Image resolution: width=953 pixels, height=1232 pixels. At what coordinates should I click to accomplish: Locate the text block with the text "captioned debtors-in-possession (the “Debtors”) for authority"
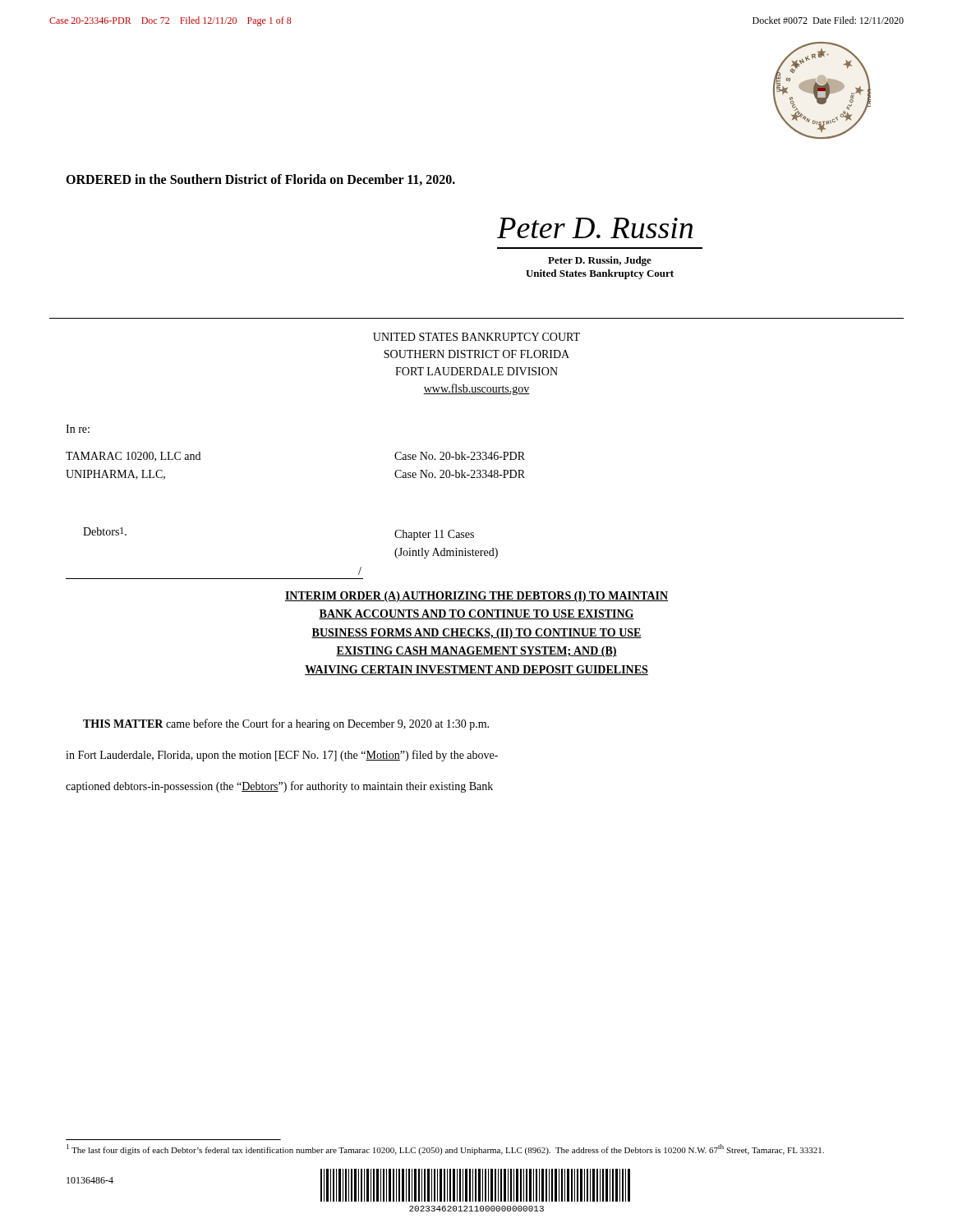click(279, 786)
